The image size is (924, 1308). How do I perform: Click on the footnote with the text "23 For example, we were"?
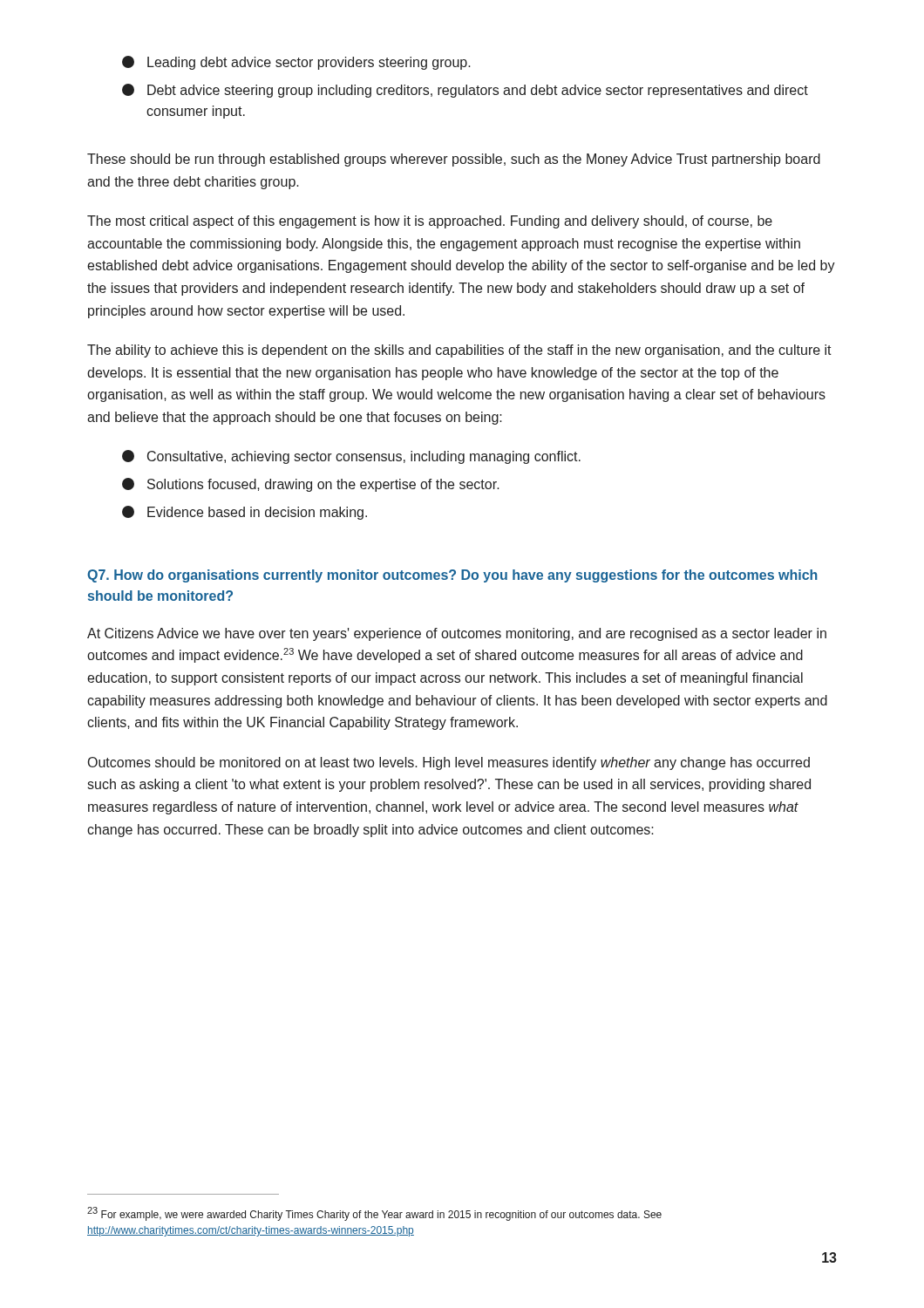pyautogui.click(x=374, y=1221)
